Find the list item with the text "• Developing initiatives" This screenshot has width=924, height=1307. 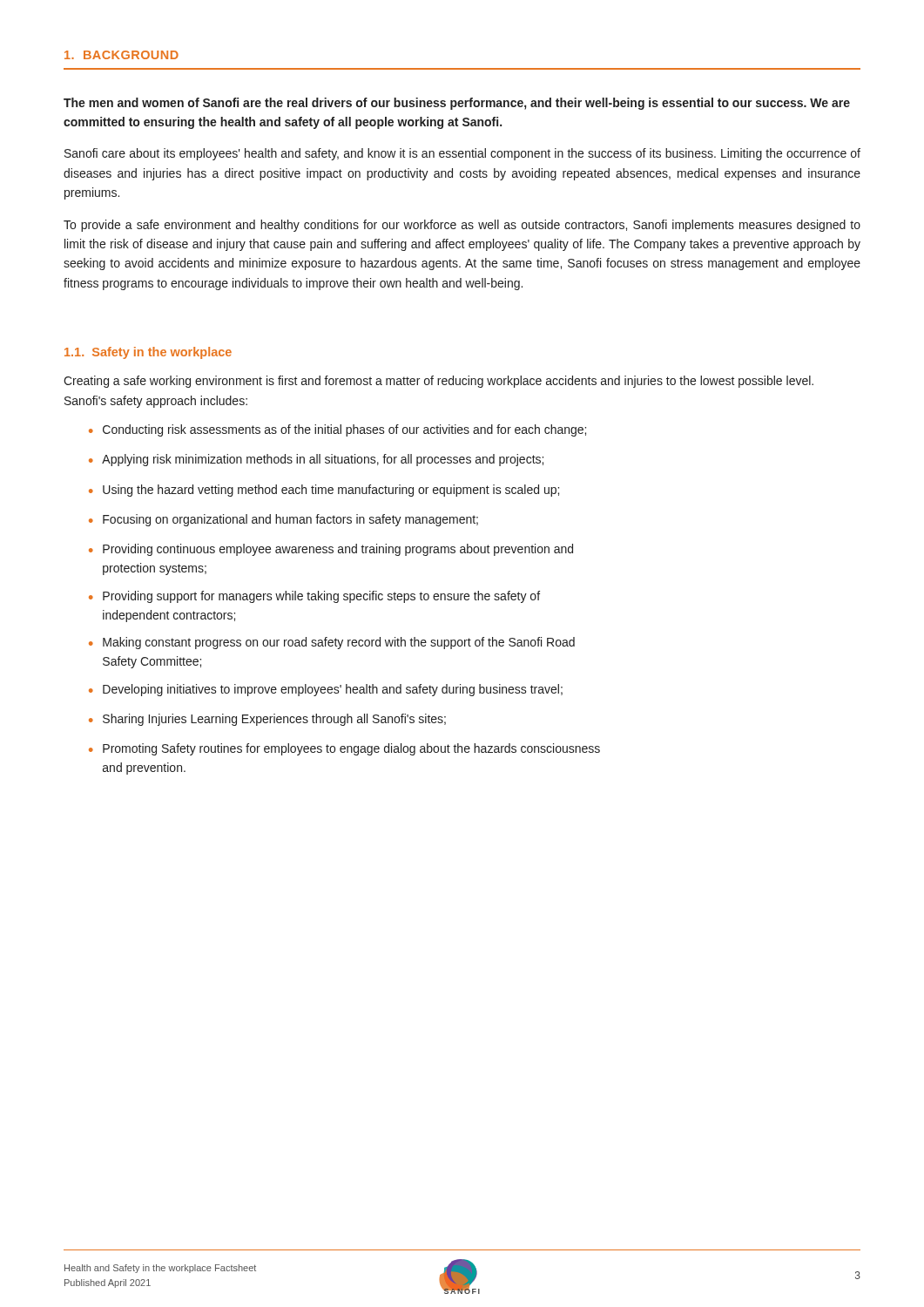click(x=326, y=691)
